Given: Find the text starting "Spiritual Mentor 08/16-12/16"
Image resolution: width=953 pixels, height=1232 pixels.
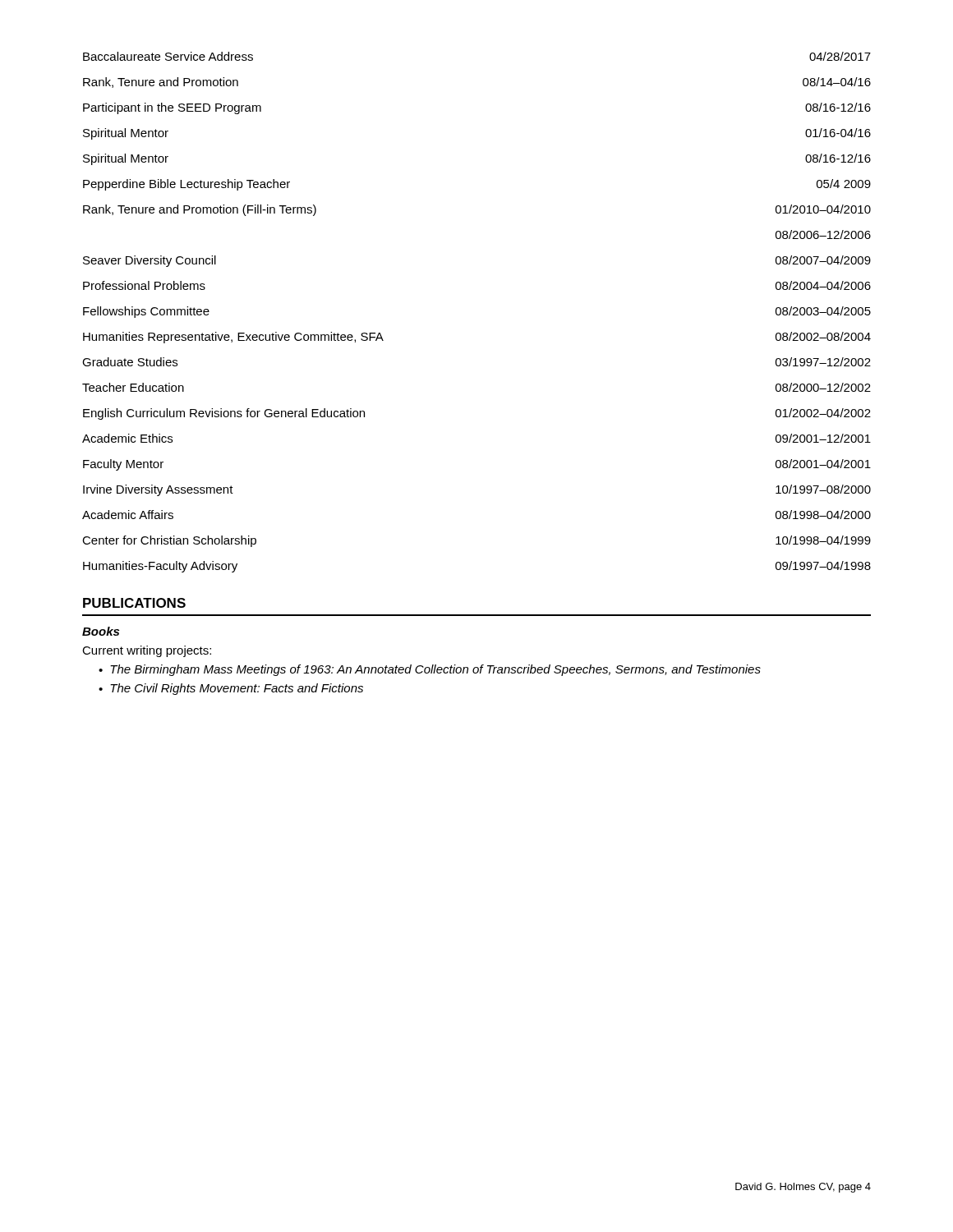Looking at the screenshot, I should tap(121, 159).
